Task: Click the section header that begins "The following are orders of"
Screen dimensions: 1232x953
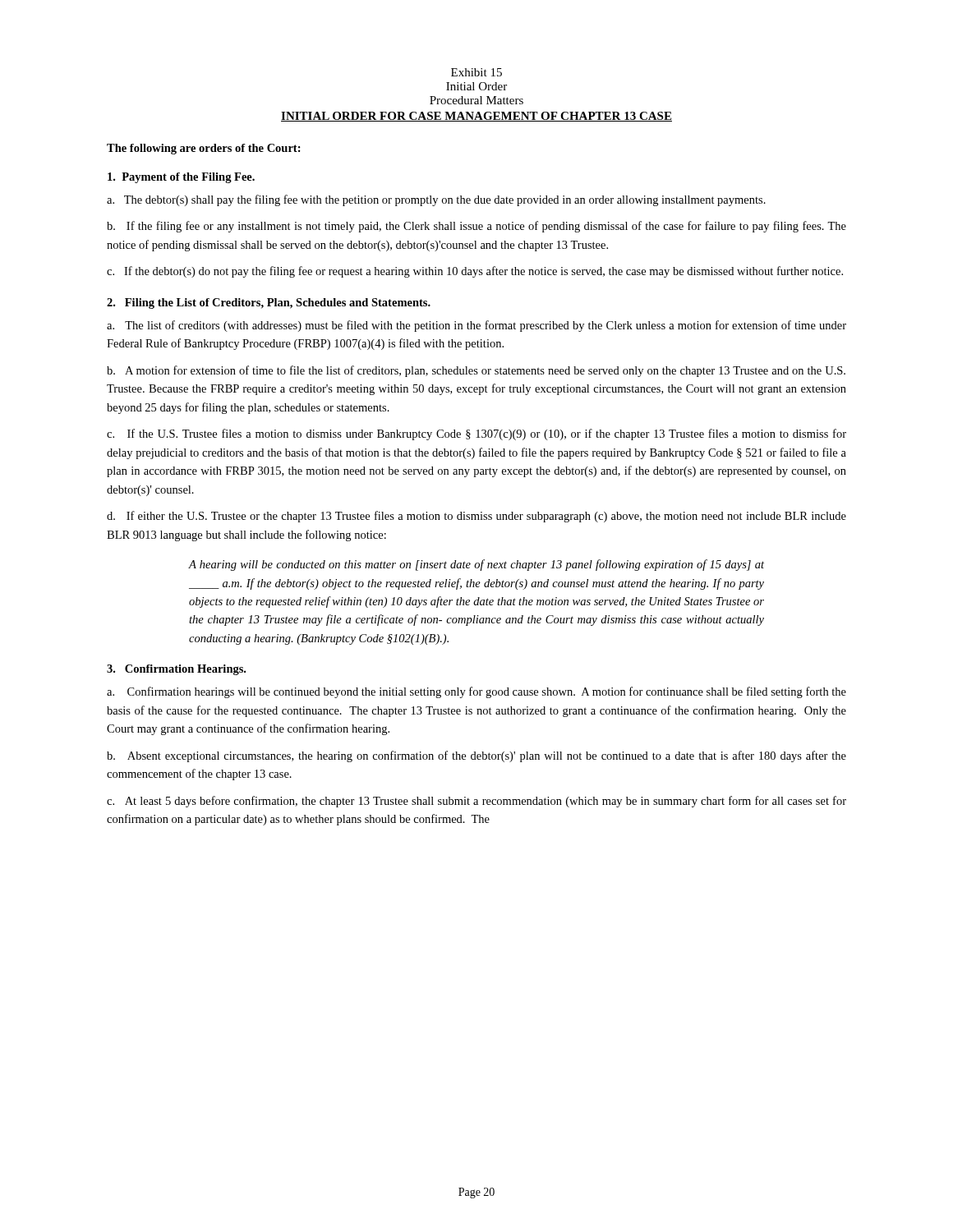Action: [204, 148]
